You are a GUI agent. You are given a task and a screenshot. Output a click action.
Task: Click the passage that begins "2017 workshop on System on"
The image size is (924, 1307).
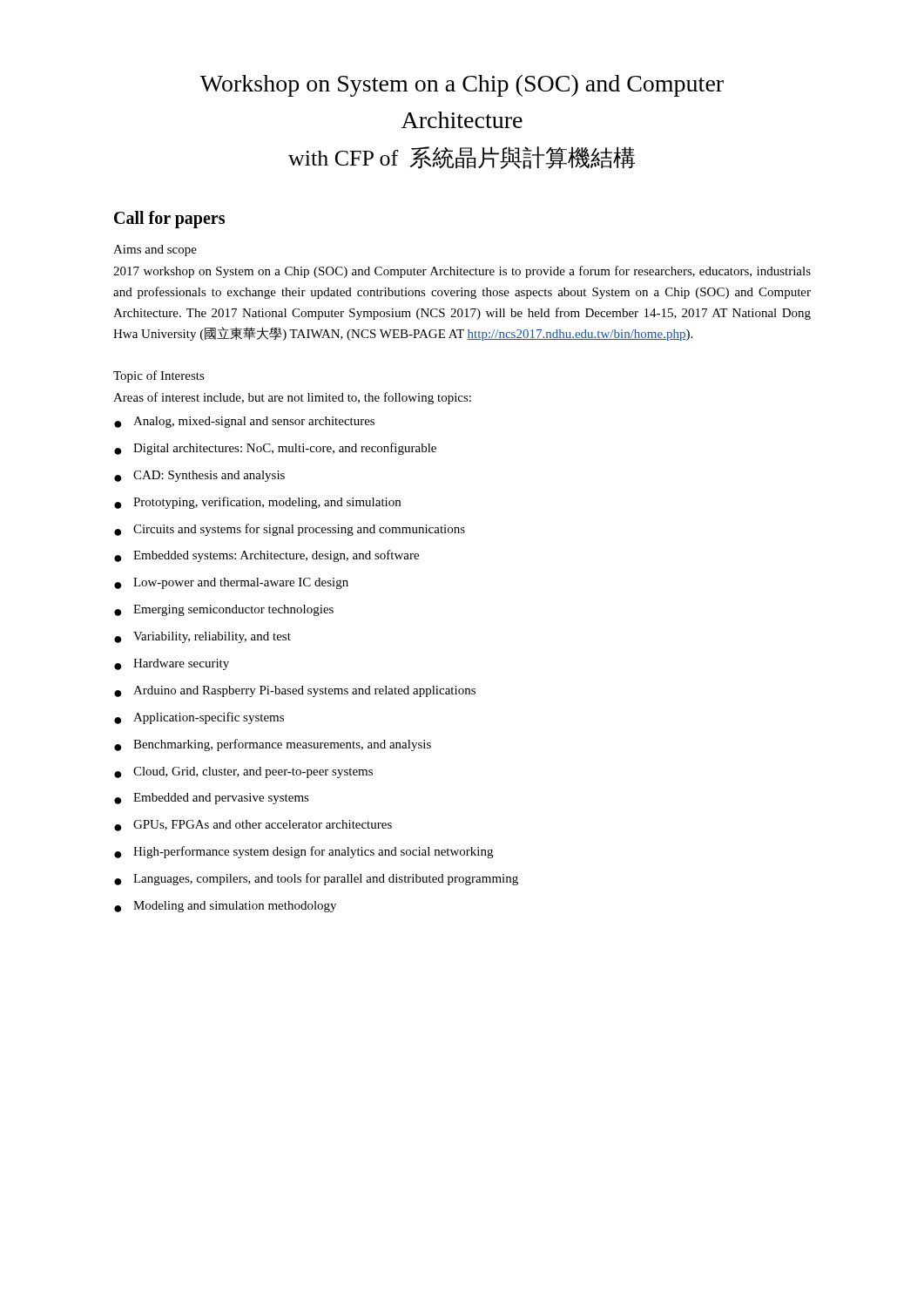(x=462, y=302)
